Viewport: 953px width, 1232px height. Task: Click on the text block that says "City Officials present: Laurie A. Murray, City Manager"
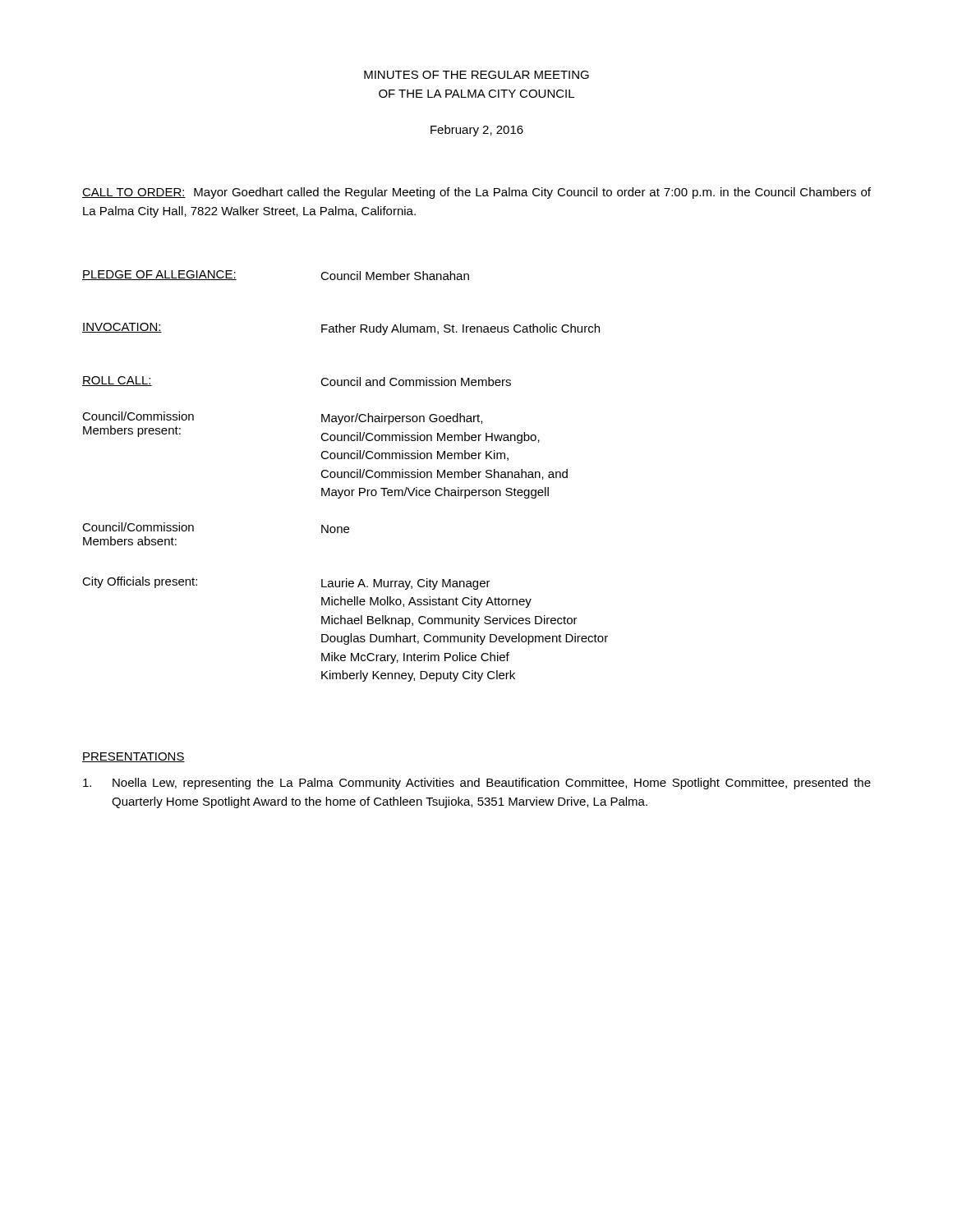[x=476, y=629]
